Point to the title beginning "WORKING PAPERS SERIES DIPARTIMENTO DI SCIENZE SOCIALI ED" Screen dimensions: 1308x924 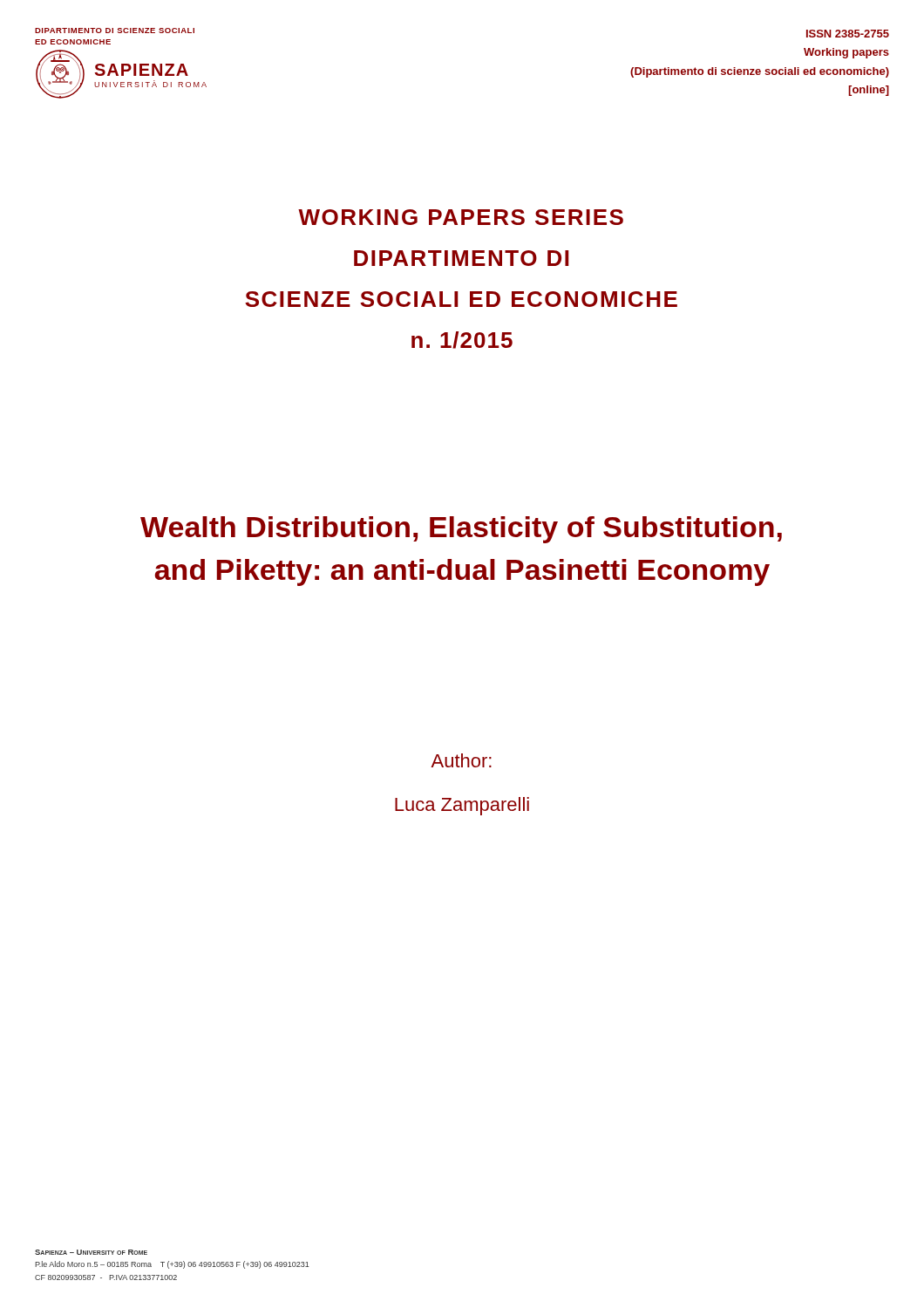pos(461,217)
